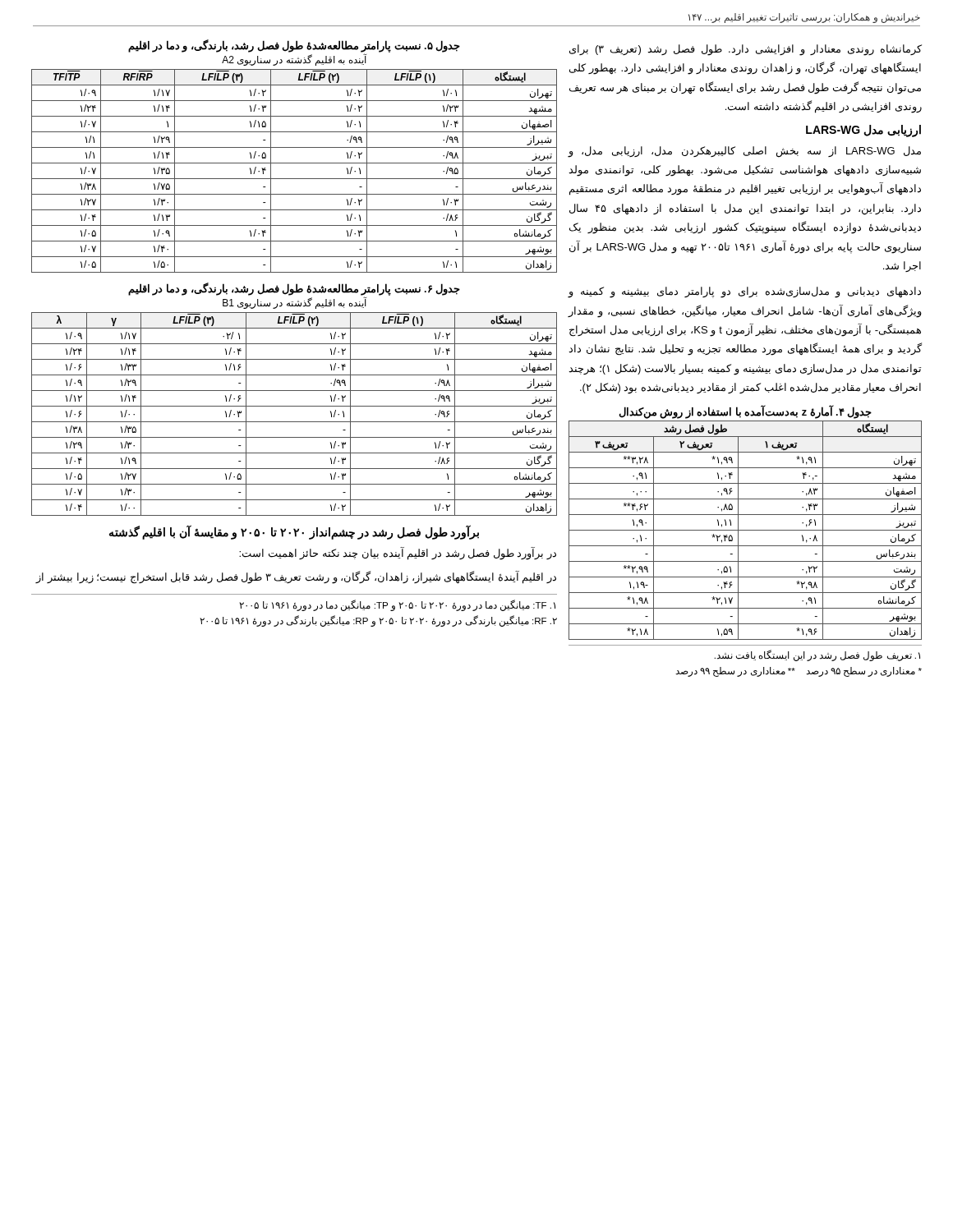Click the passage that begins "دادههای دیدبانی و"
This screenshot has height=1232, width=953.
coord(745,339)
